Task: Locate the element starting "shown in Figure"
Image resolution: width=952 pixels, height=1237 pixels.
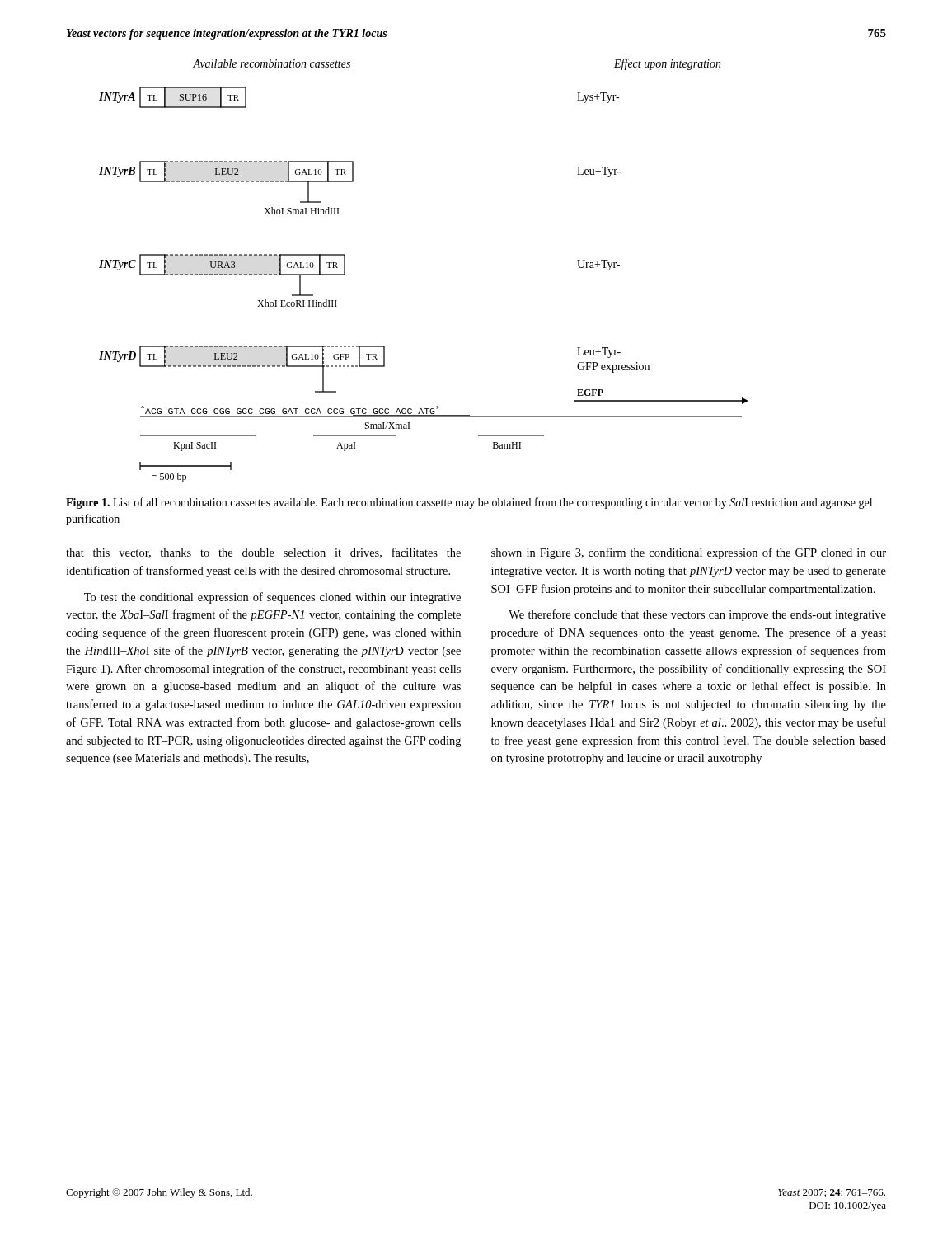Action: (688, 656)
